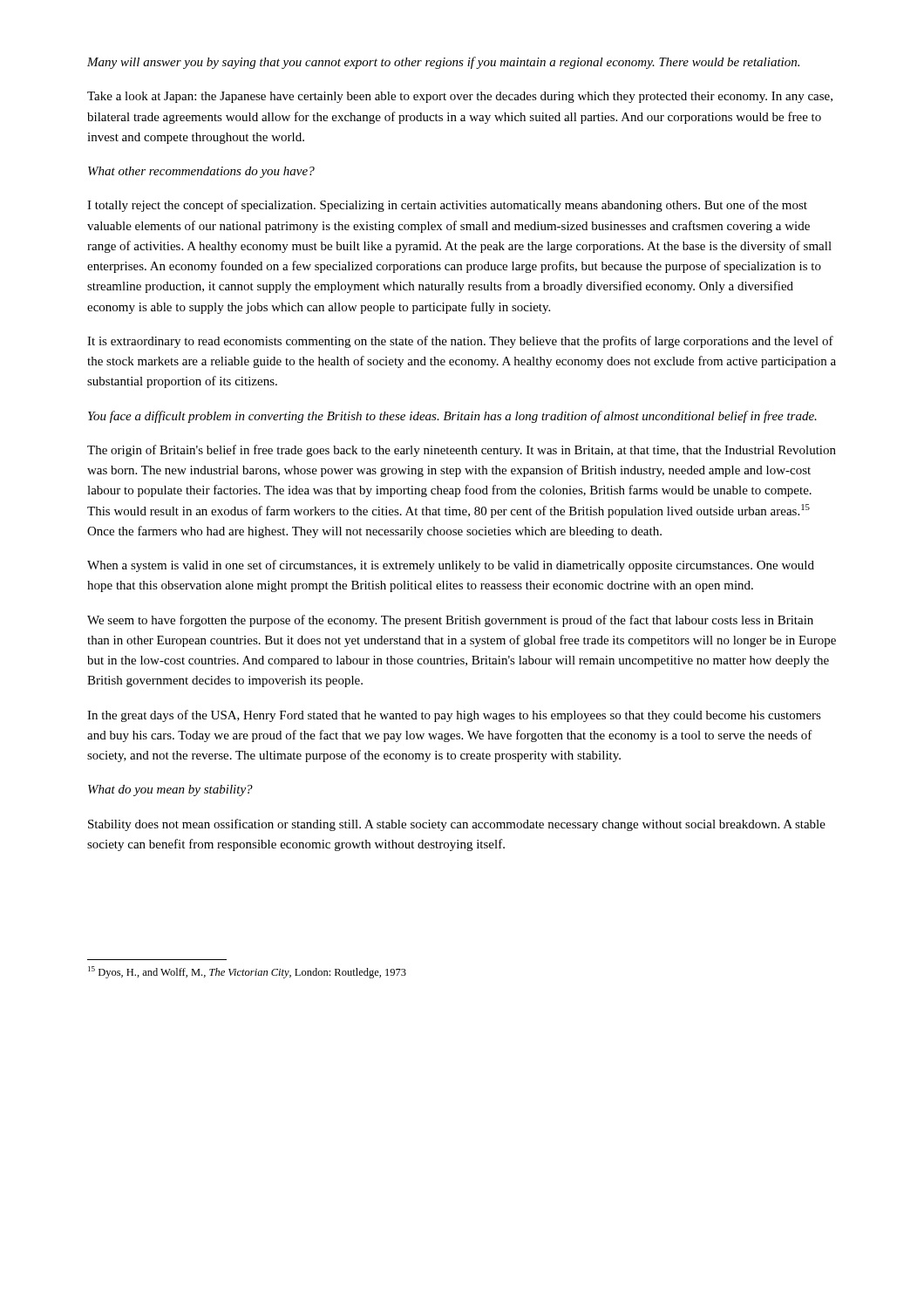Screen dimensions: 1308x924
Task: Navigate to the element starting "When a system is valid"
Action: pos(462,576)
